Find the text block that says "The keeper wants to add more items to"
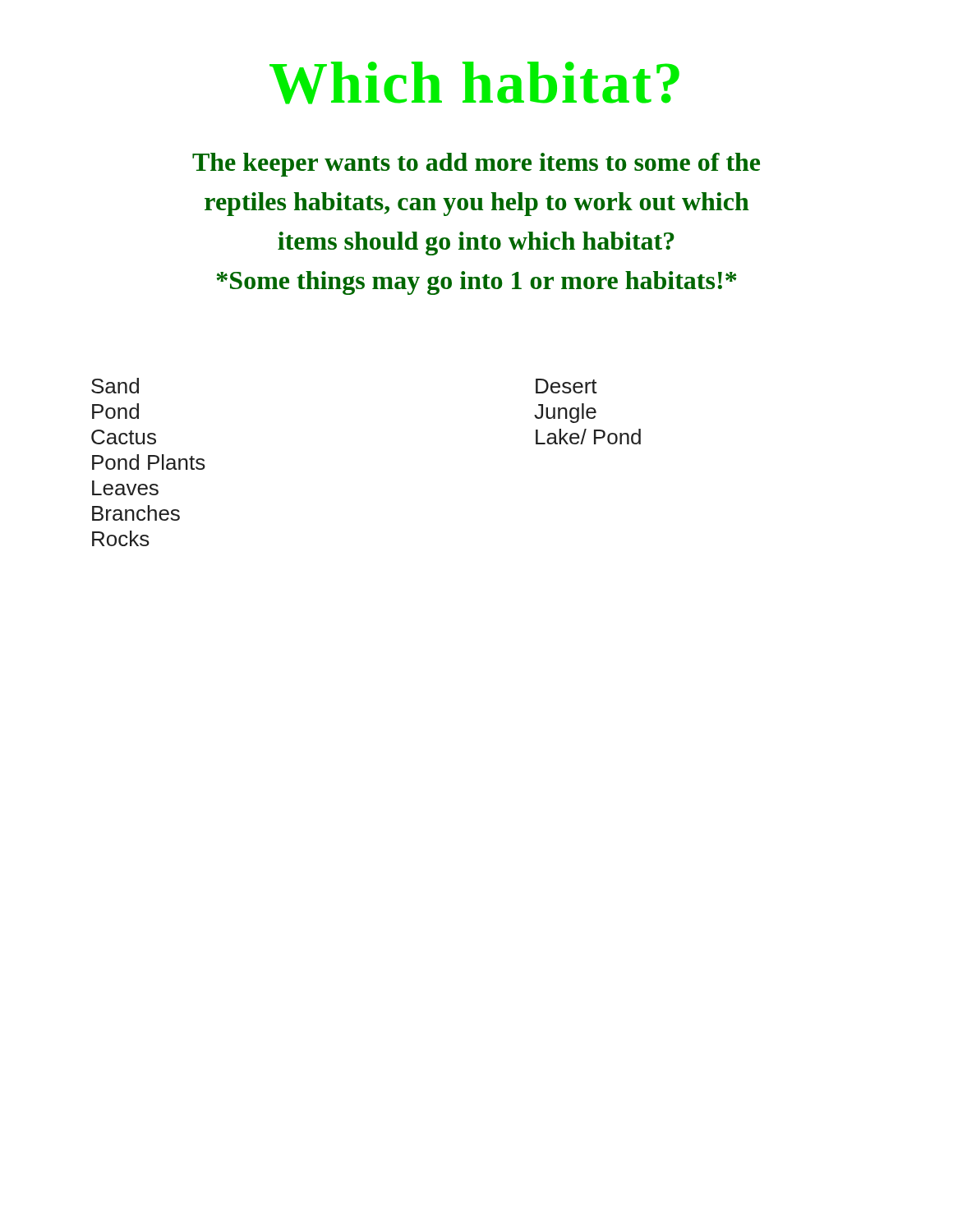 point(476,221)
